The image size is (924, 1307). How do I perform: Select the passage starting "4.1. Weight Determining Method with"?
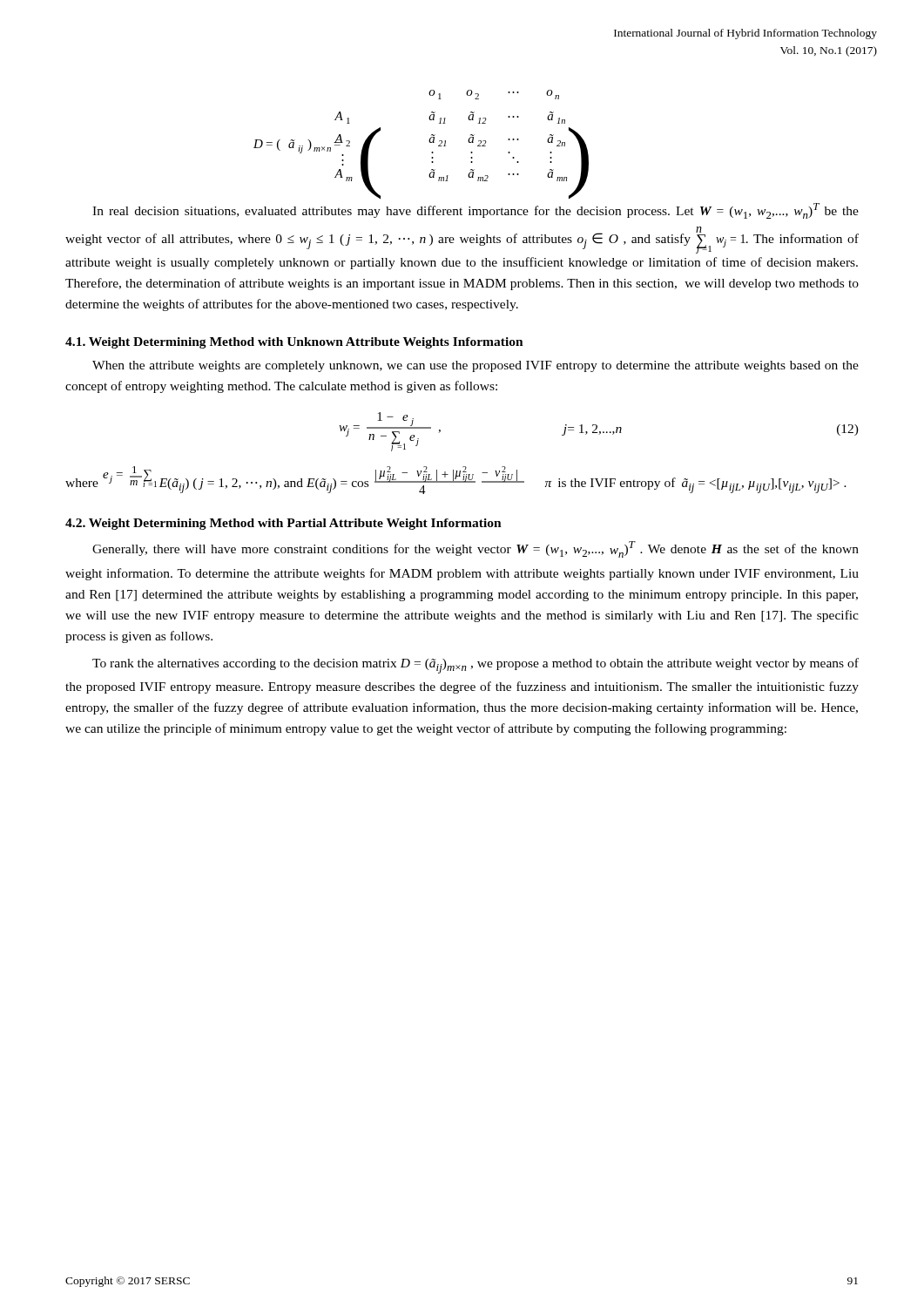coord(294,341)
